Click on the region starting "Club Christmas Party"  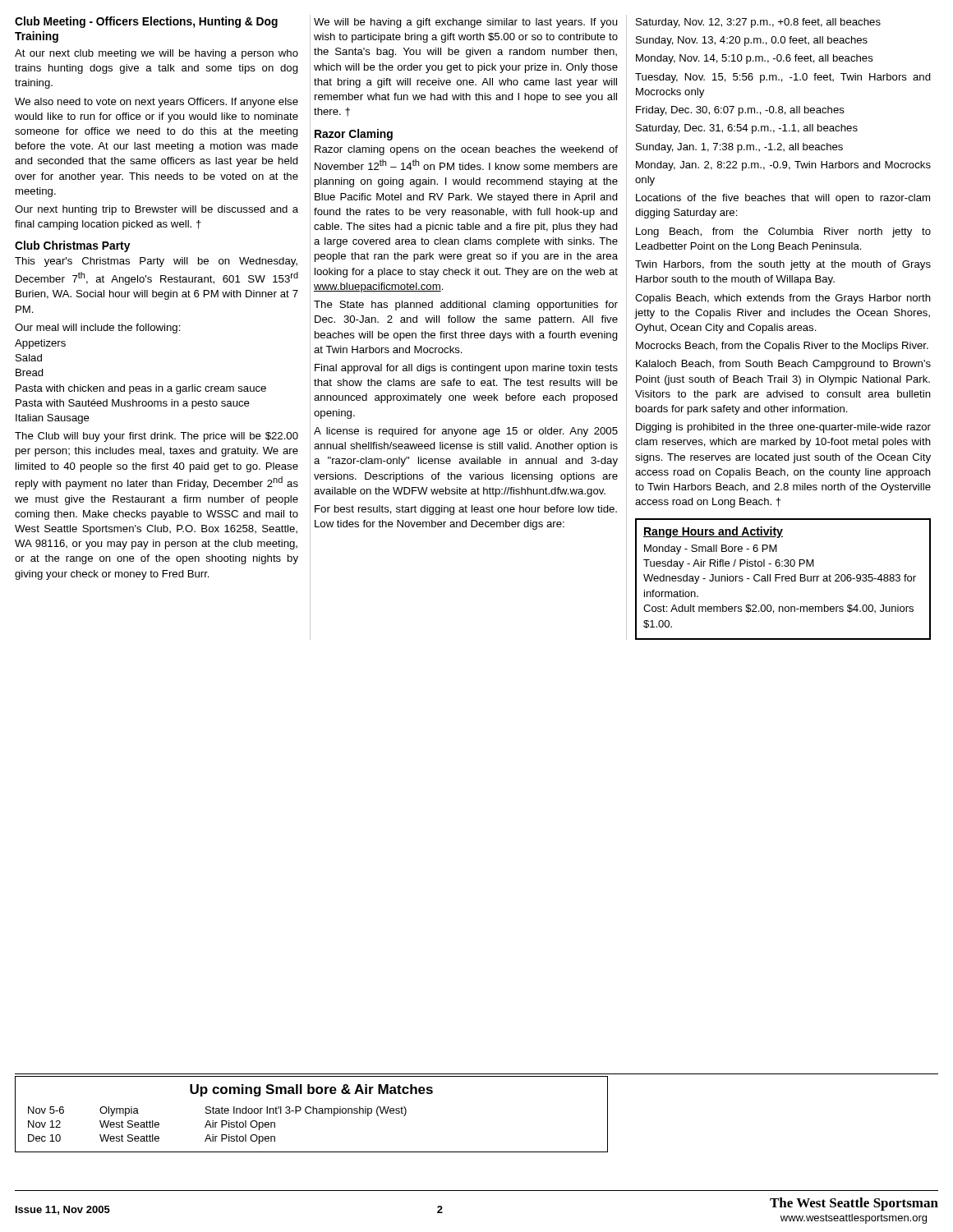(72, 246)
